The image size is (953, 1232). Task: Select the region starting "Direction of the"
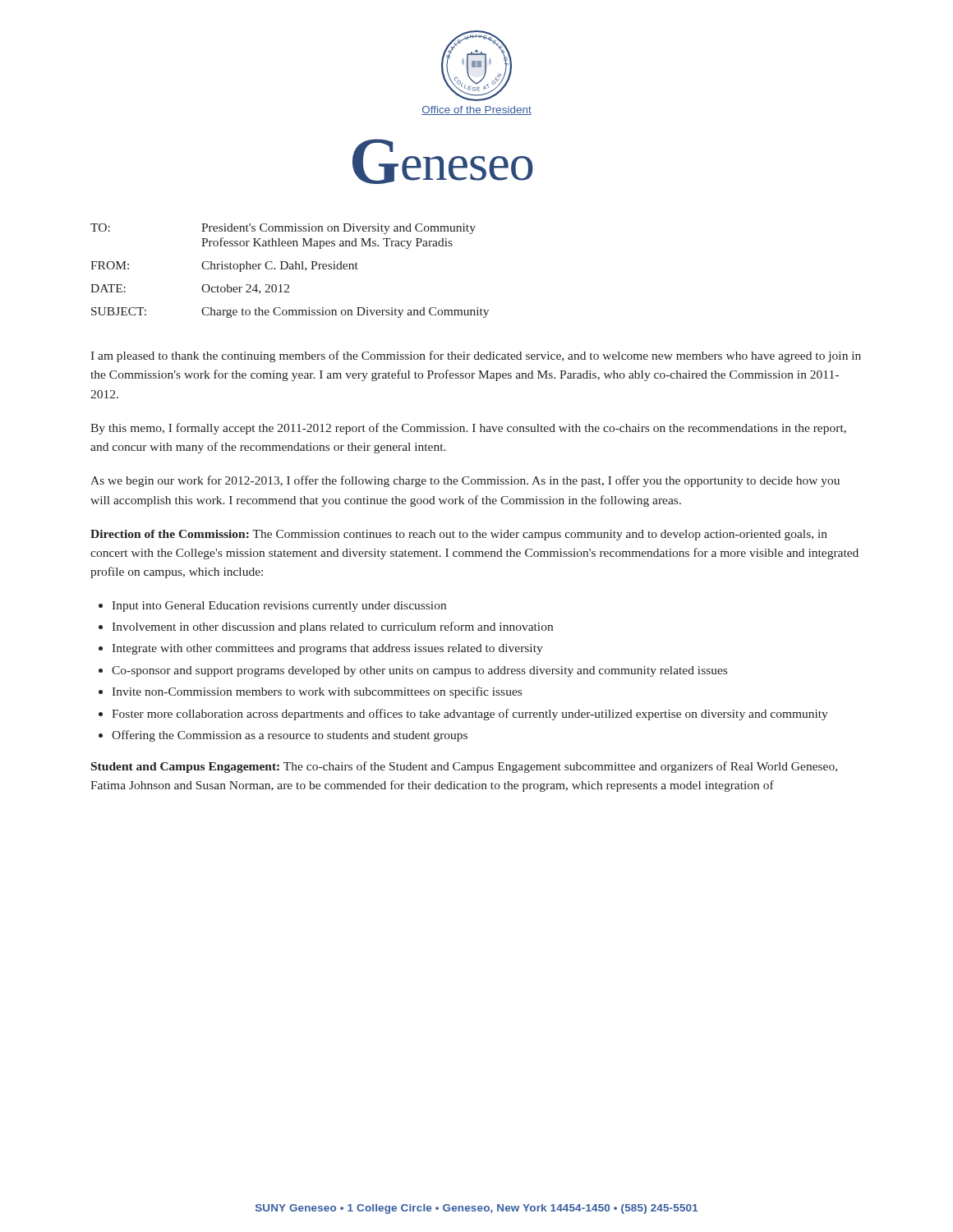(x=475, y=552)
